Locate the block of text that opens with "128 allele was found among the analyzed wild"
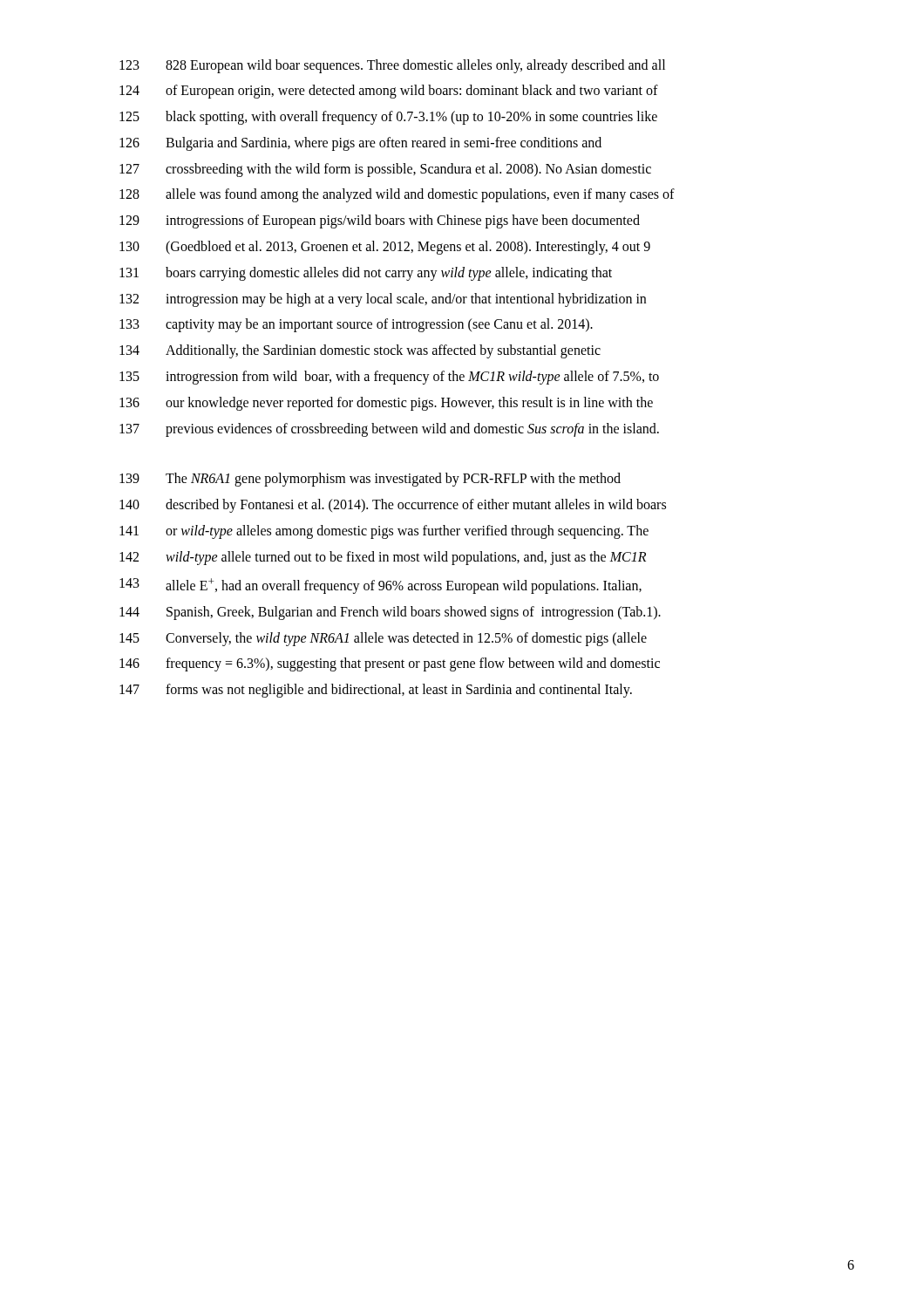Viewport: 924px width, 1308px height. click(471, 195)
